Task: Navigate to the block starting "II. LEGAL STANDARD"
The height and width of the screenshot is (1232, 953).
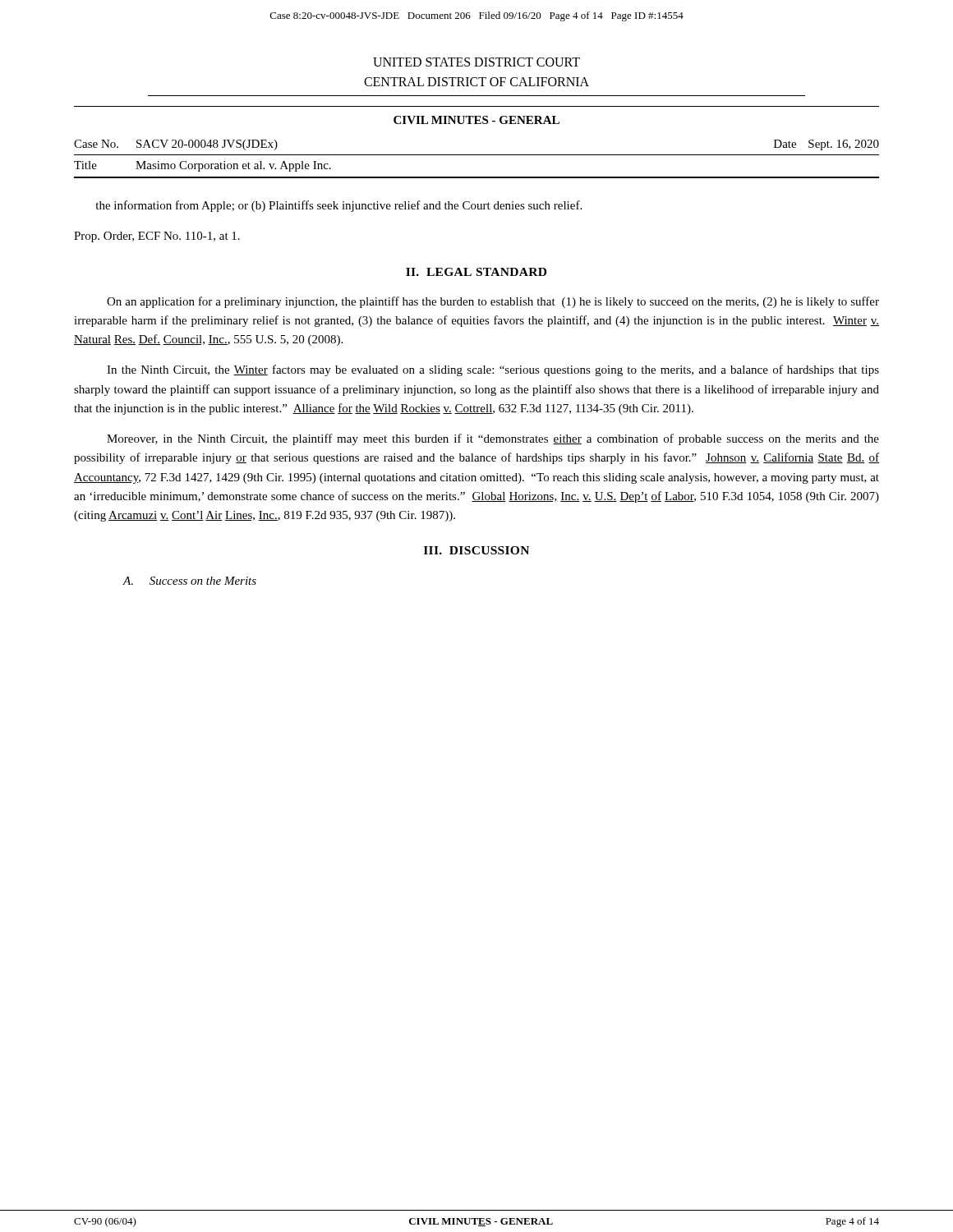Action: click(x=476, y=271)
